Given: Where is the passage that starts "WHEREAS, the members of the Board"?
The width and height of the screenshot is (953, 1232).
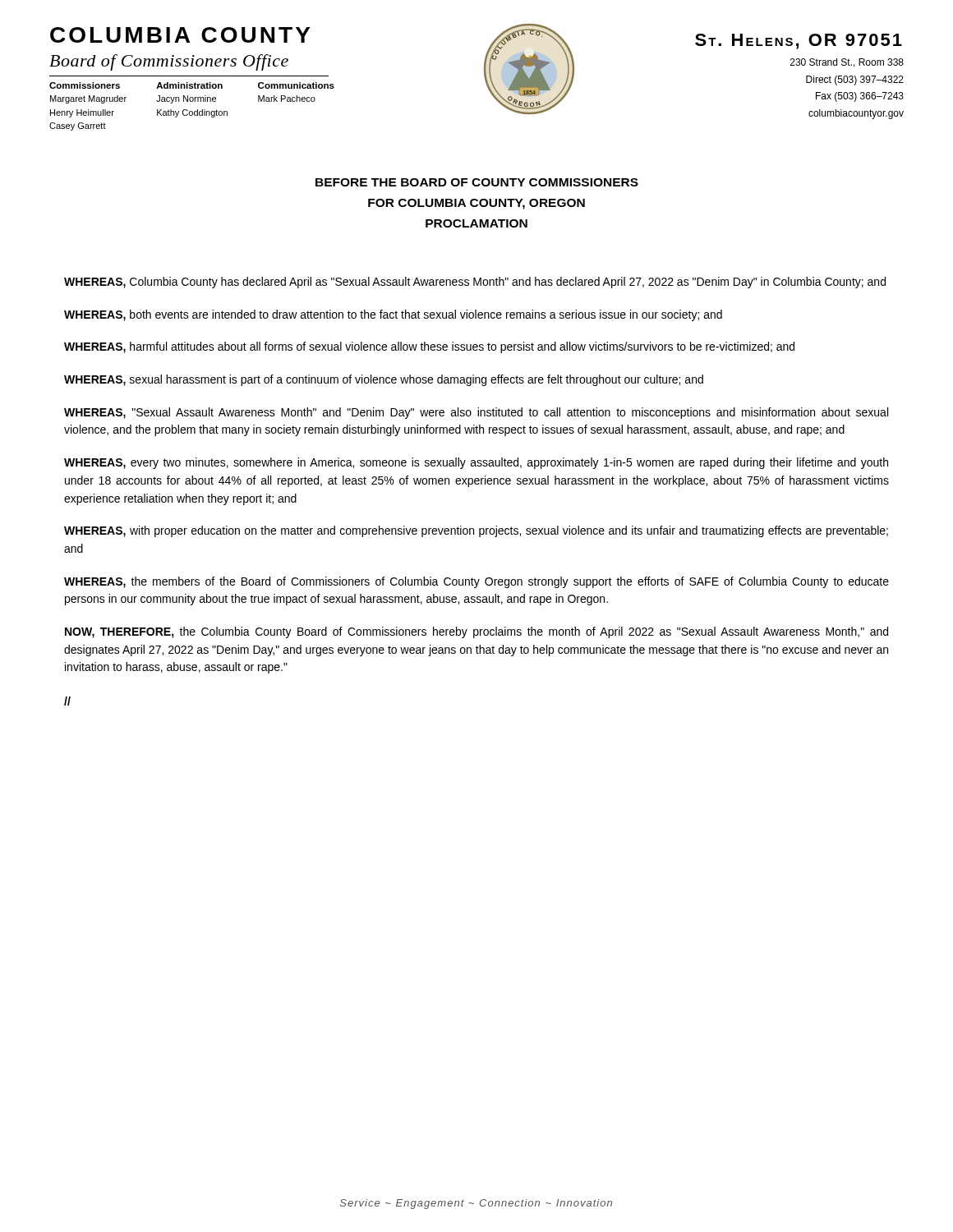Looking at the screenshot, I should click(476, 590).
